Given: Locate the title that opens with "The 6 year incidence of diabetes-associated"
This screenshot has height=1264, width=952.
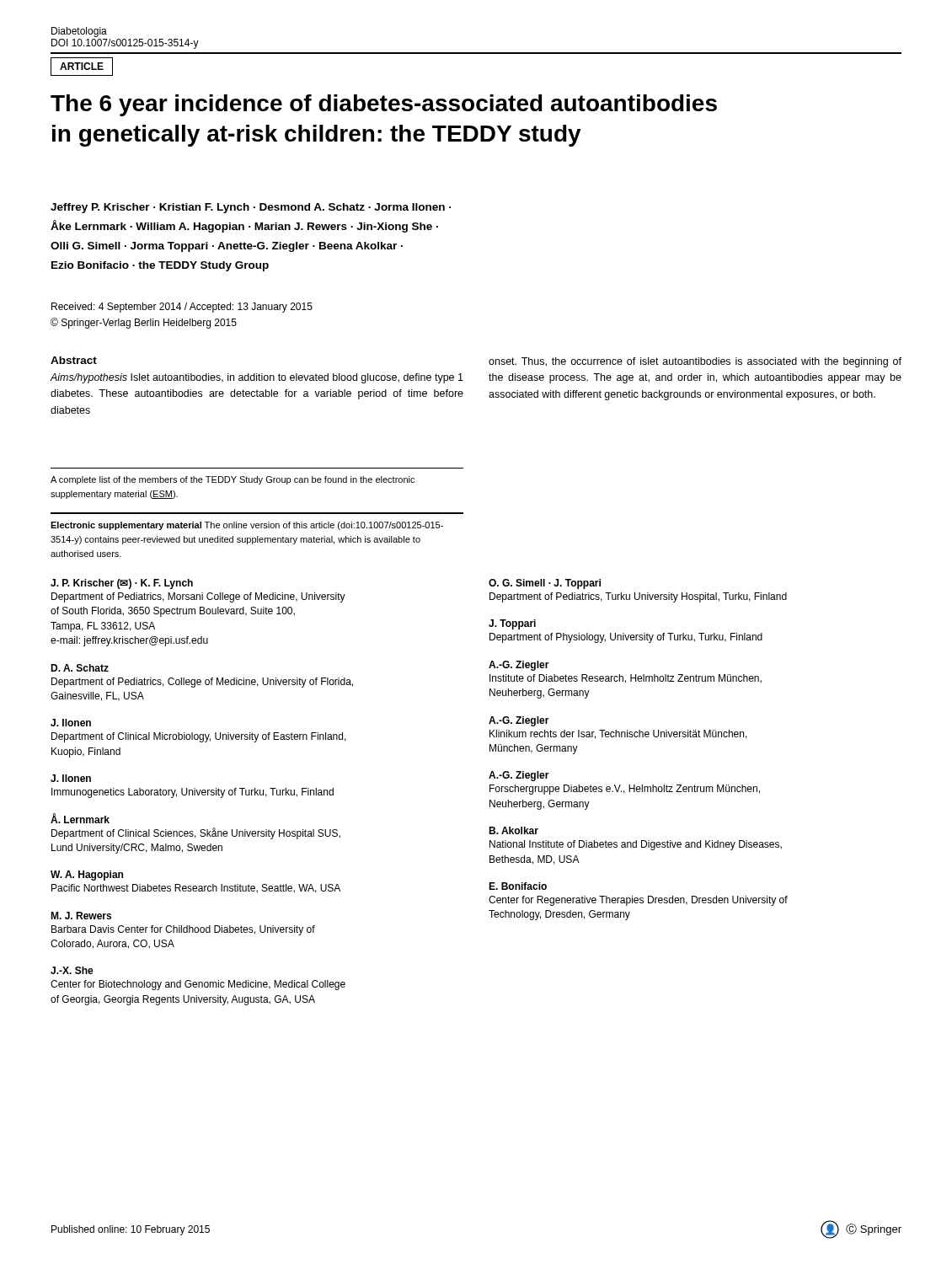Looking at the screenshot, I should (476, 119).
